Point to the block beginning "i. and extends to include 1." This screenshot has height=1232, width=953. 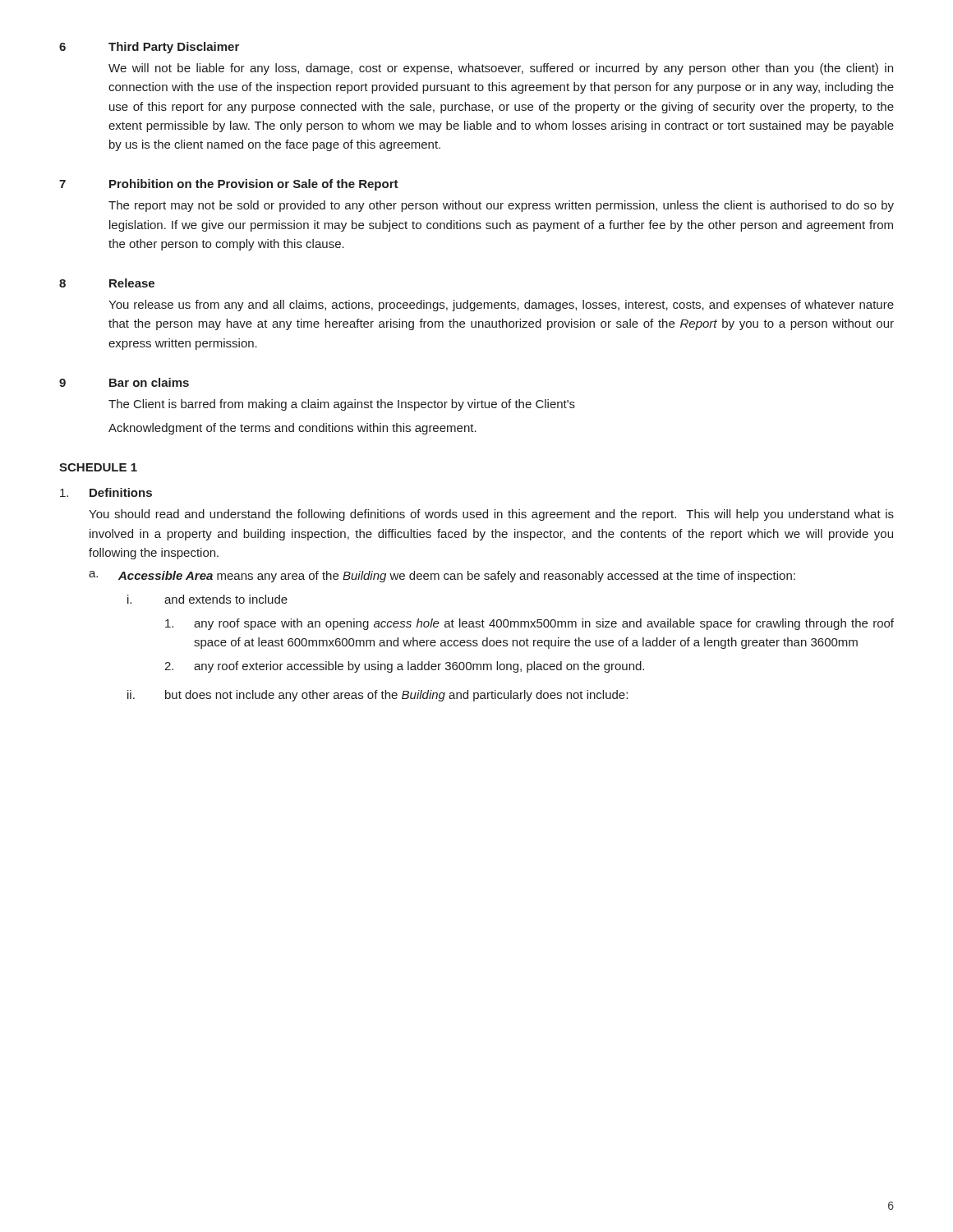tap(510, 635)
